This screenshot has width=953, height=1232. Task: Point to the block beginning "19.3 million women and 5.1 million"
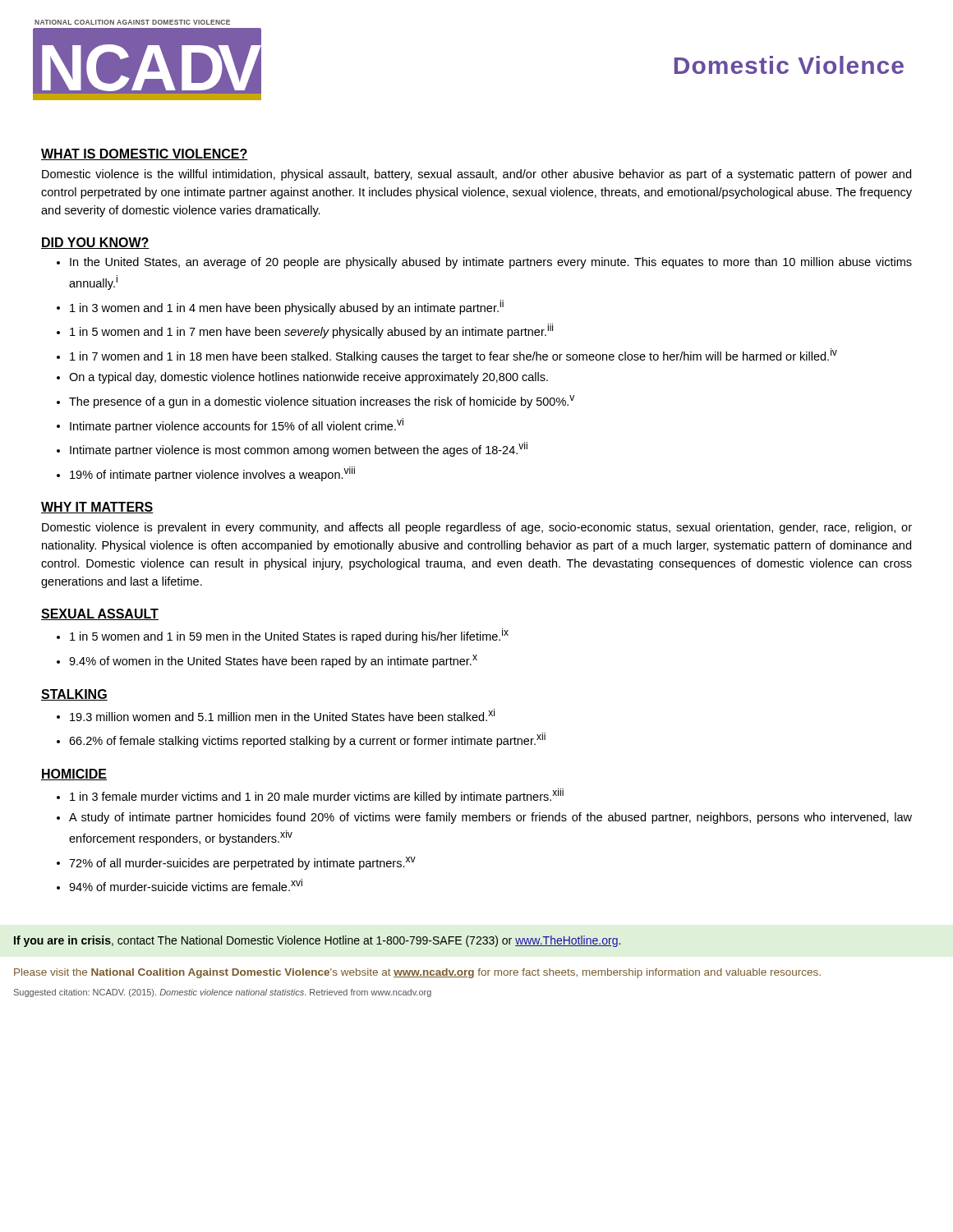(282, 715)
